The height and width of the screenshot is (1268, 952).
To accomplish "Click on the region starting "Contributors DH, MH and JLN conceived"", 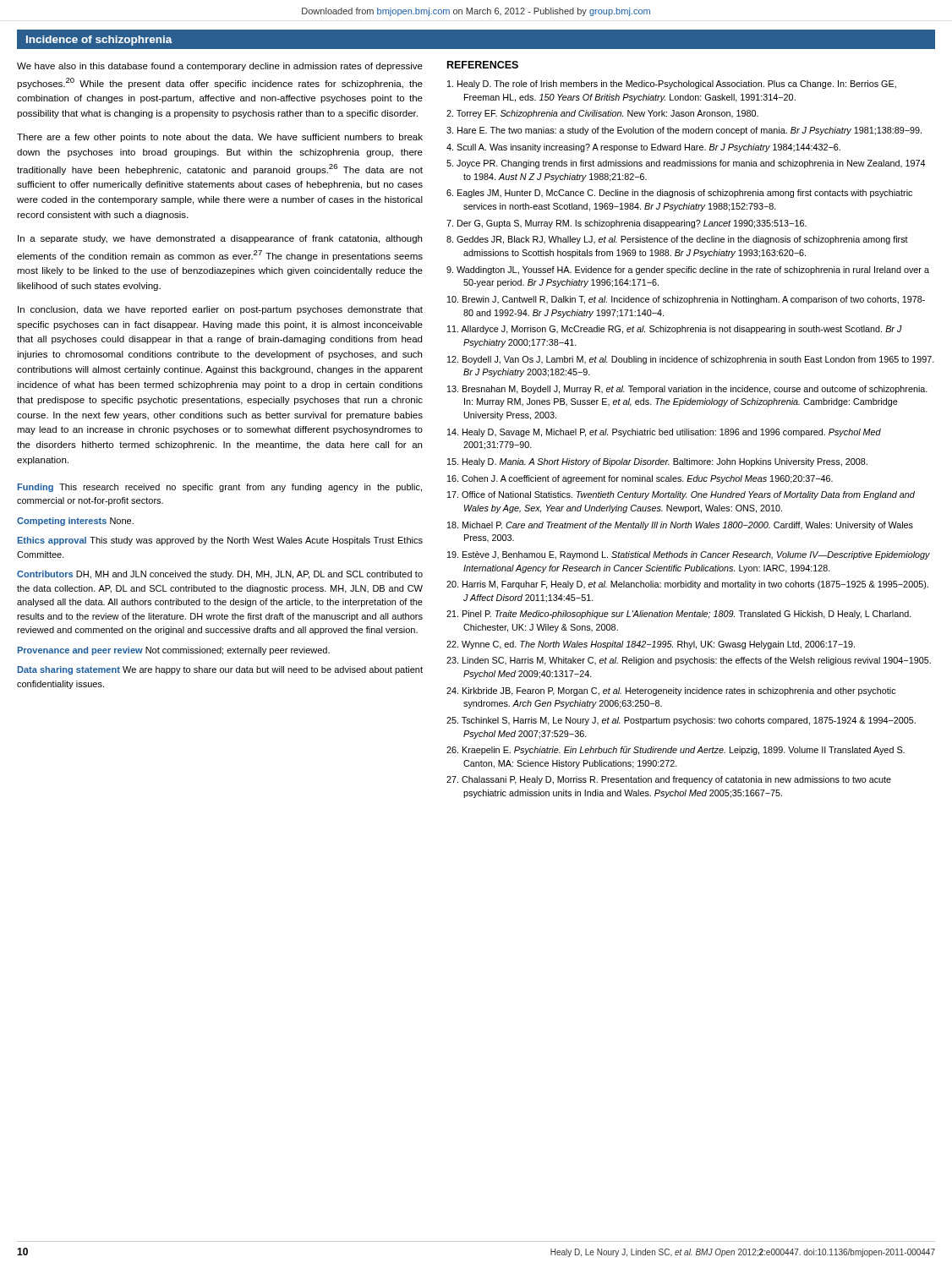I will [x=220, y=602].
